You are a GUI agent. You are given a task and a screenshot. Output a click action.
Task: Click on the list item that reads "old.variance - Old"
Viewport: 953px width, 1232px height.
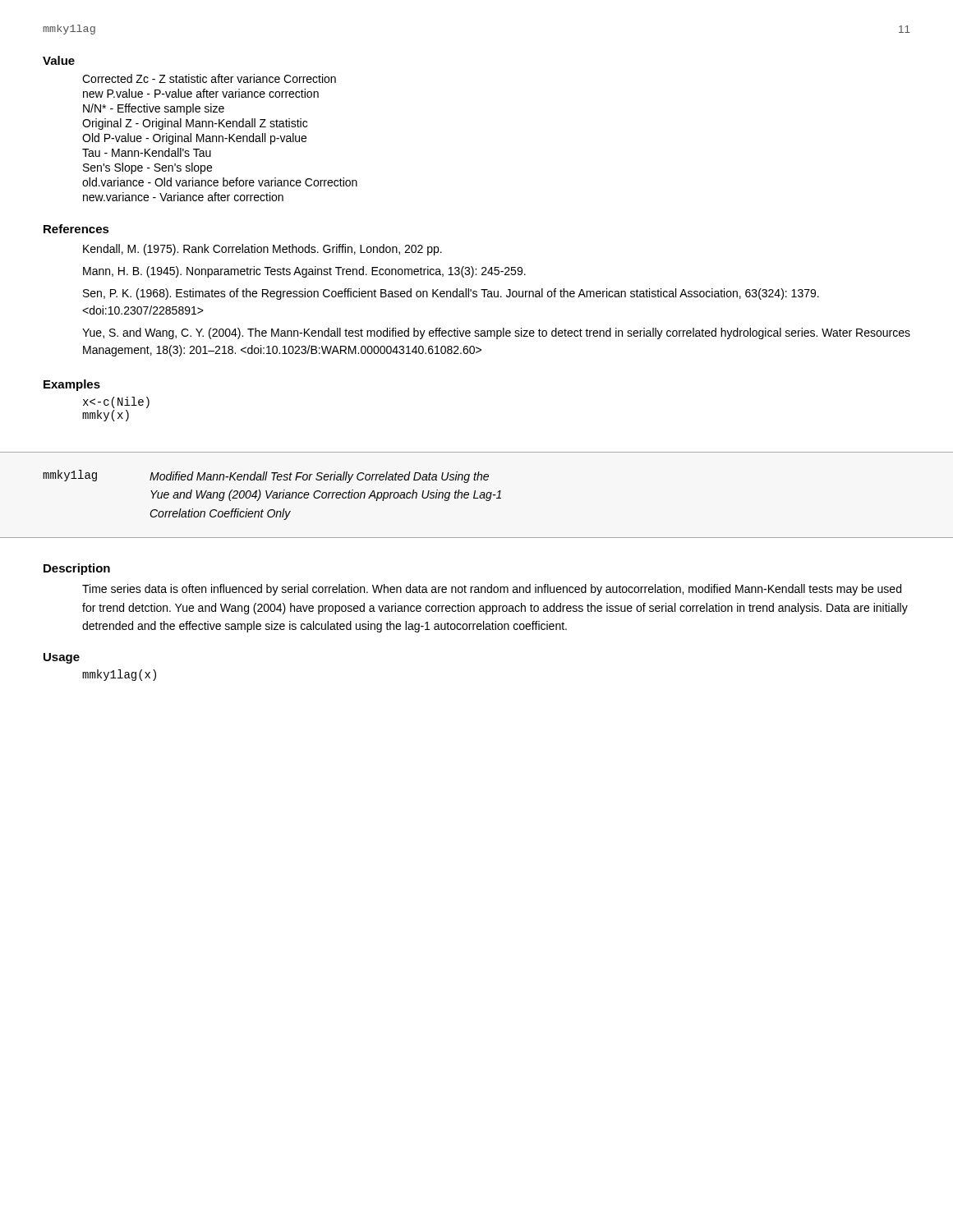[220, 182]
